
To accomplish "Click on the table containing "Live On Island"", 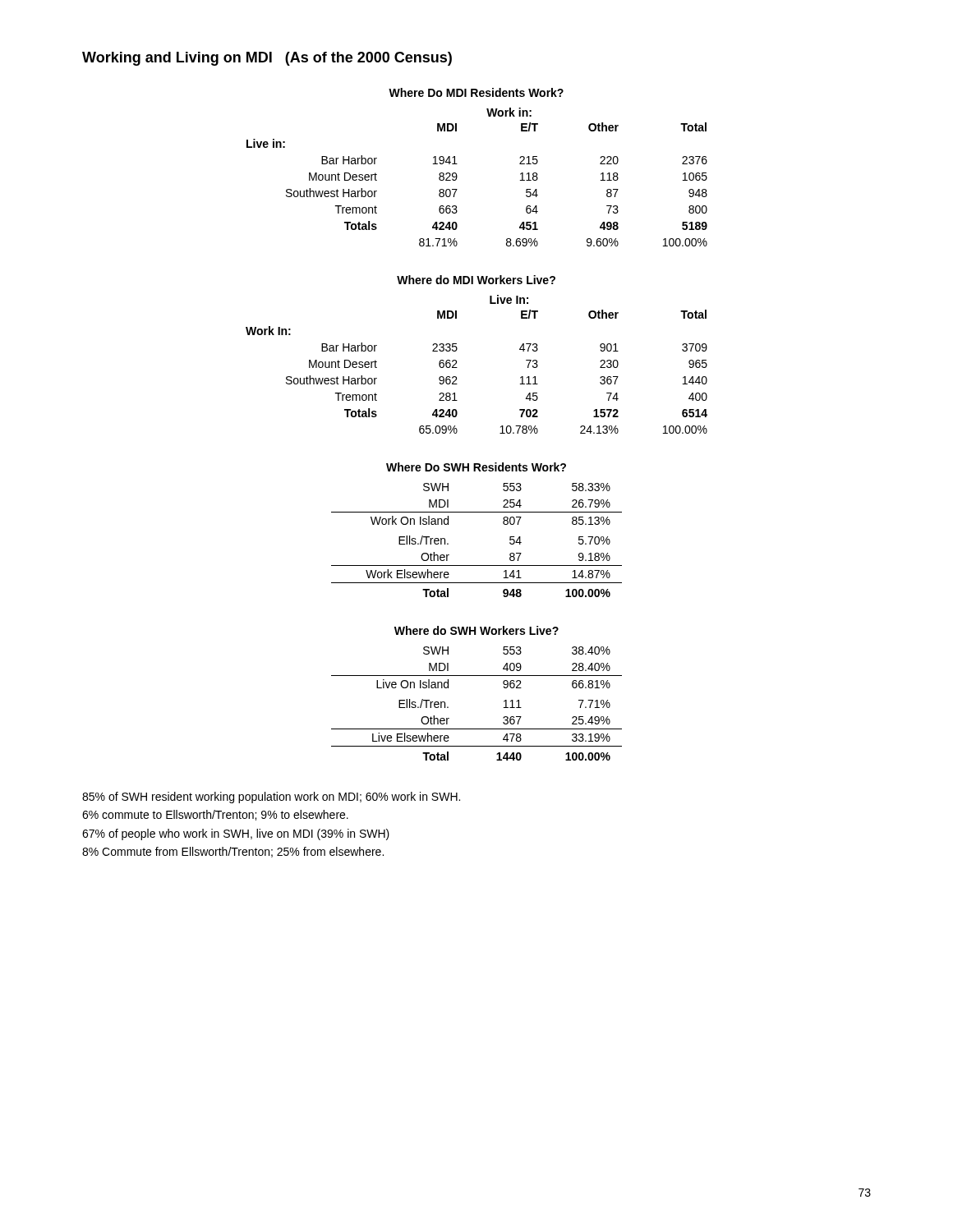I will pos(476,703).
